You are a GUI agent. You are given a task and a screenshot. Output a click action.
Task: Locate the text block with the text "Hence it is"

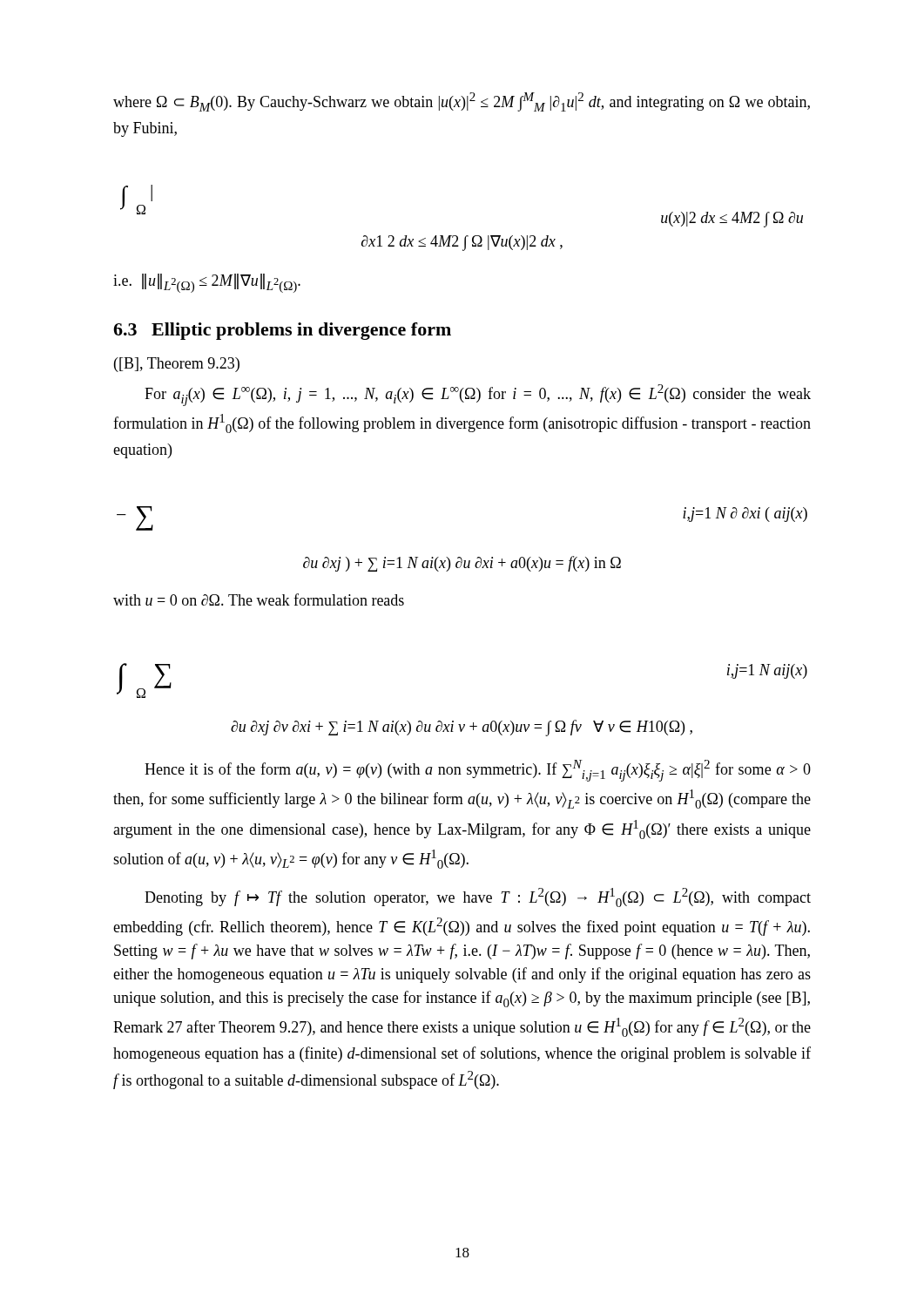[x=462, y=814]
